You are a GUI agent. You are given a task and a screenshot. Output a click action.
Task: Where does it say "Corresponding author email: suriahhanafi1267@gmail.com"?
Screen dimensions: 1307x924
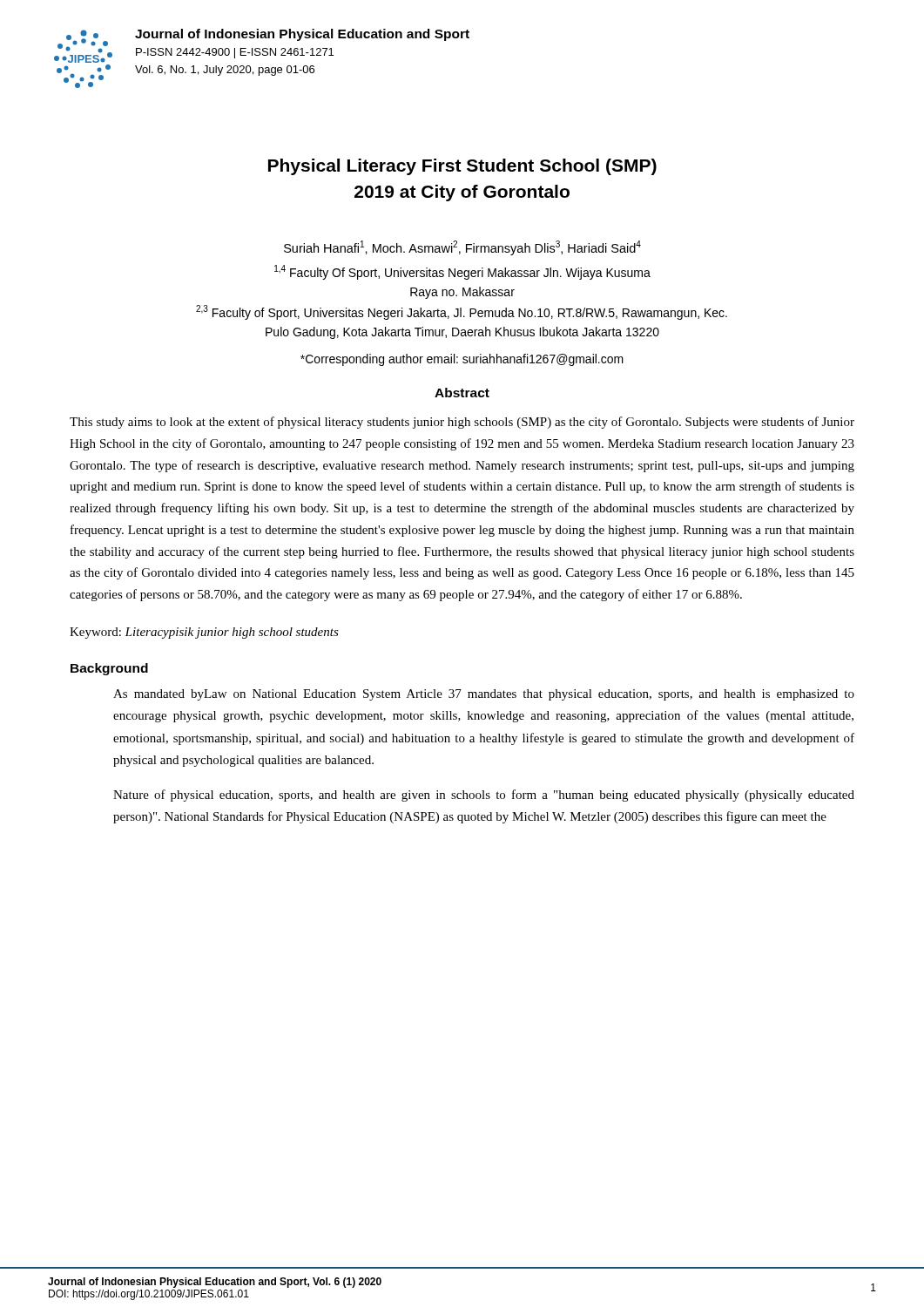pos(462,359)
